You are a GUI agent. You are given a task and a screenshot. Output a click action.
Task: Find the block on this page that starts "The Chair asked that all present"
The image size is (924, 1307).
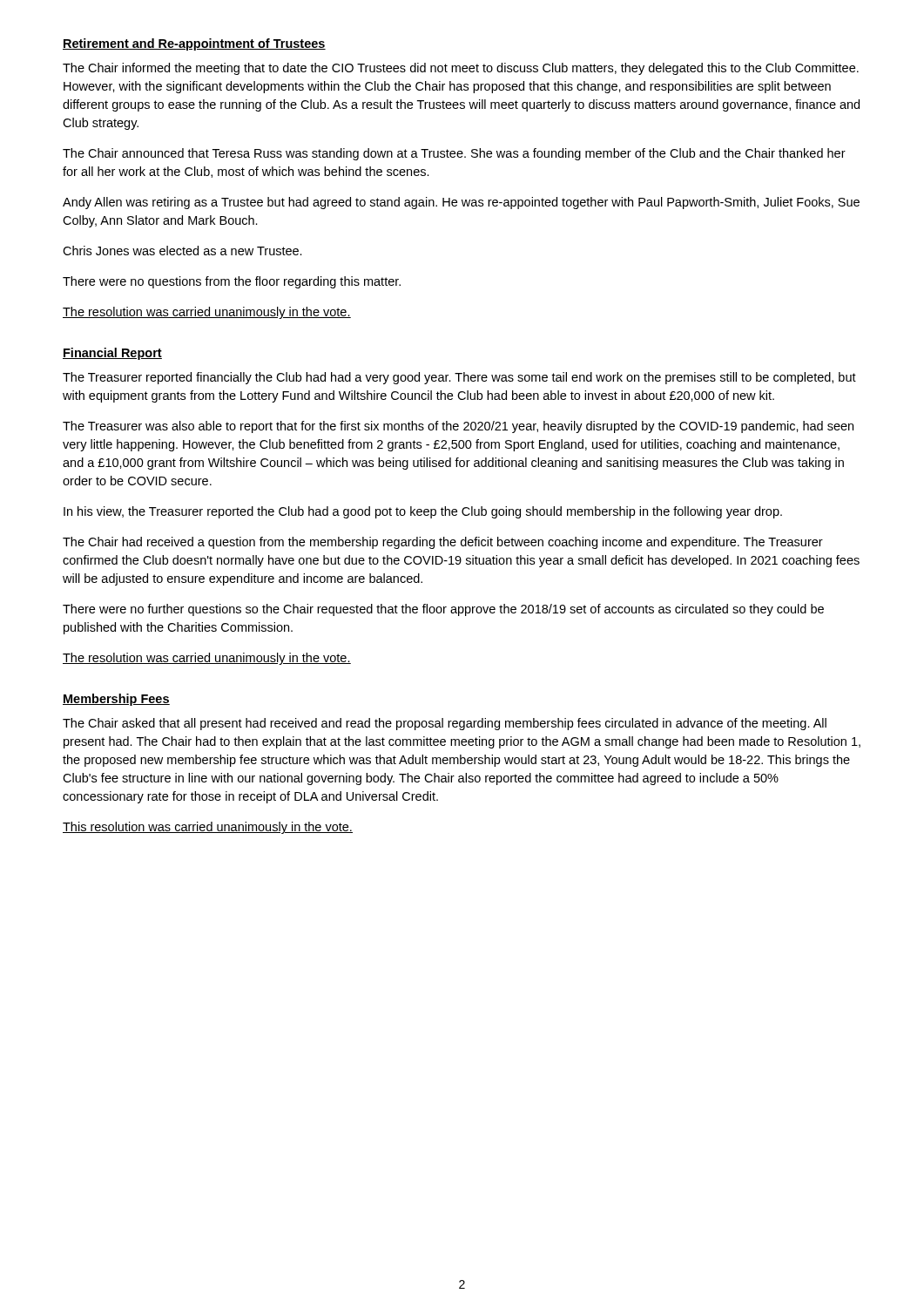(x=462, y=760)
